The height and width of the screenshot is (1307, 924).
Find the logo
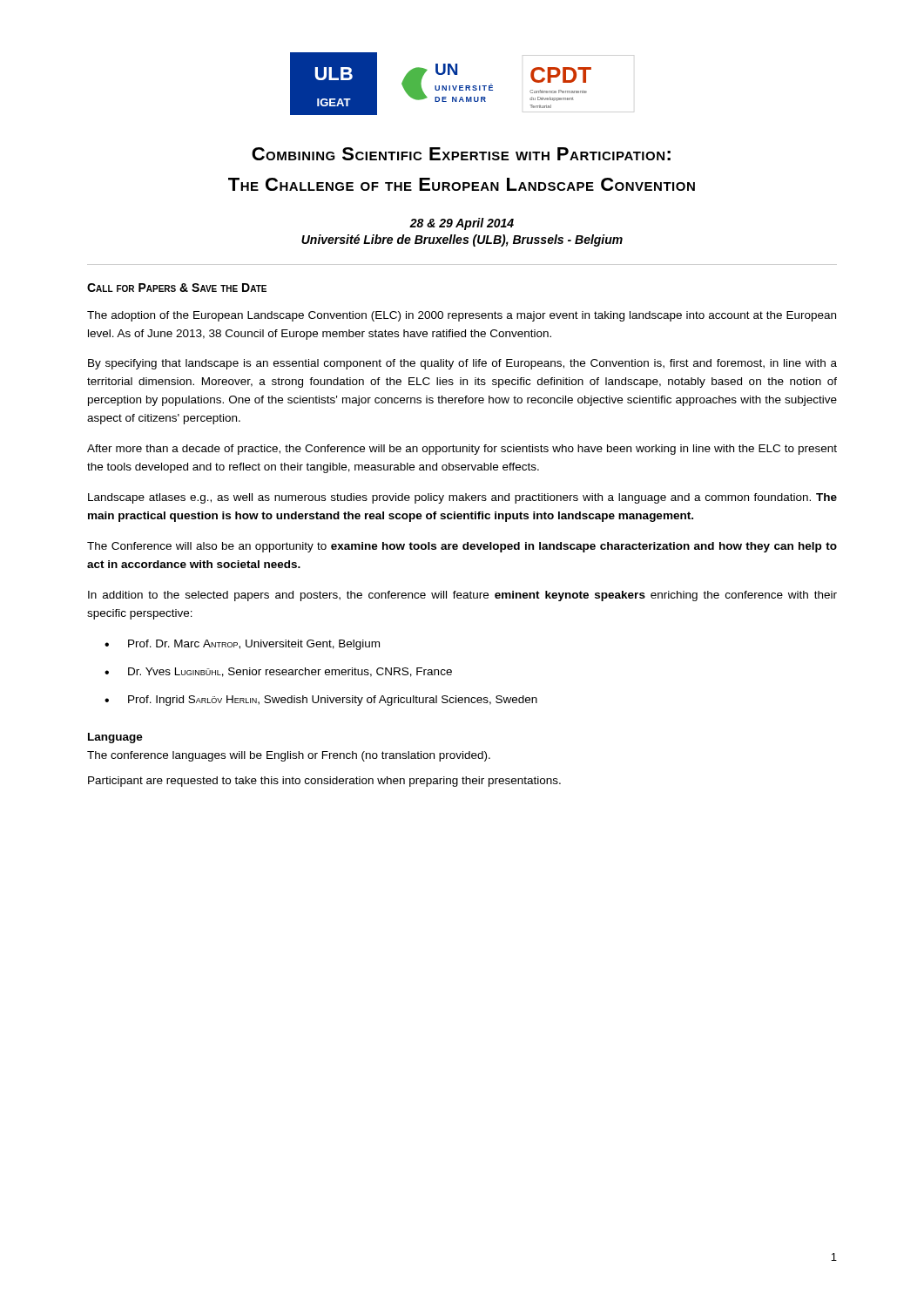pyautogui.click(x=462, y=84)
